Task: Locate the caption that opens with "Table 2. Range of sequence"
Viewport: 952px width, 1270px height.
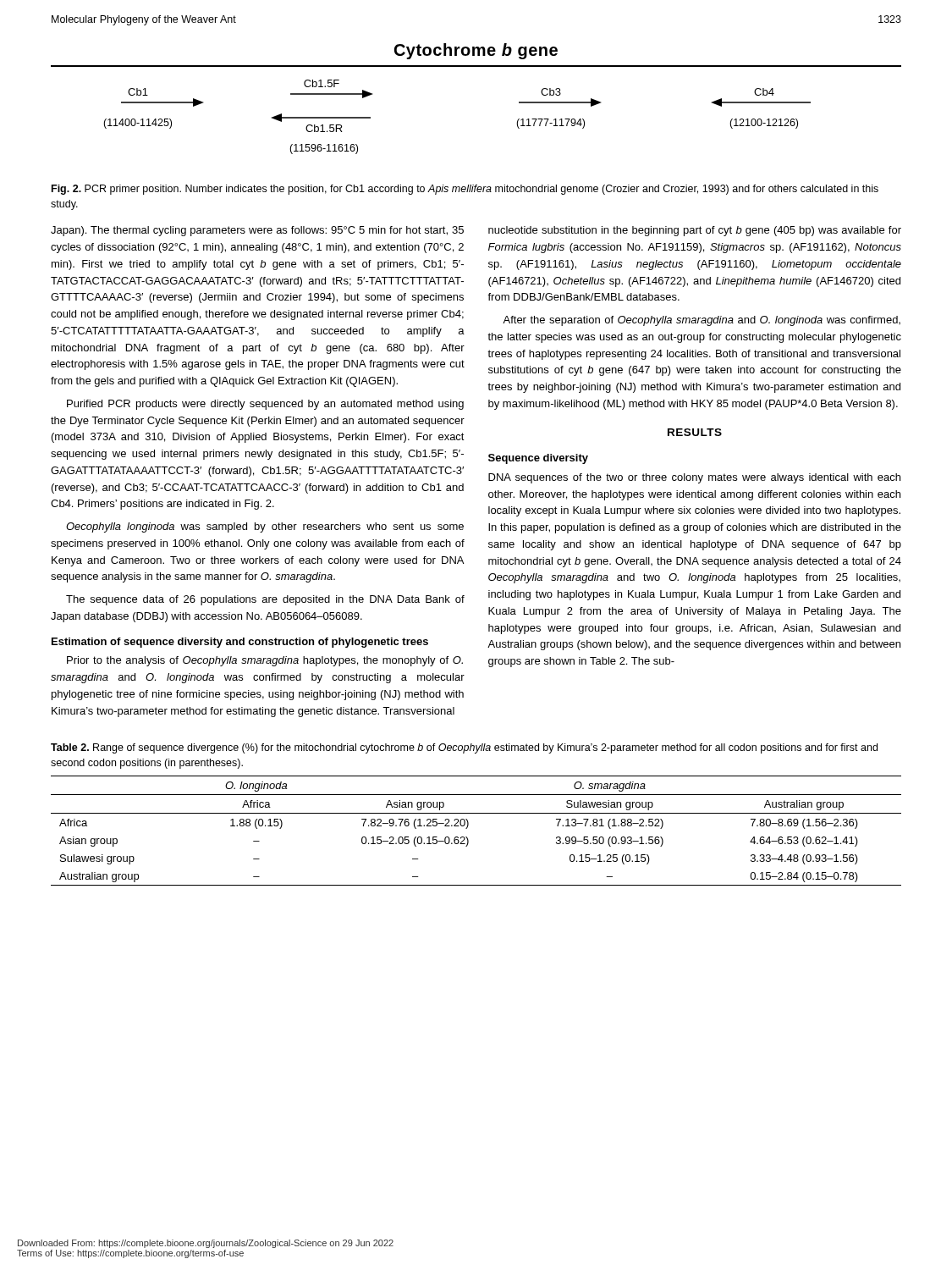Action: click(464, 756)
